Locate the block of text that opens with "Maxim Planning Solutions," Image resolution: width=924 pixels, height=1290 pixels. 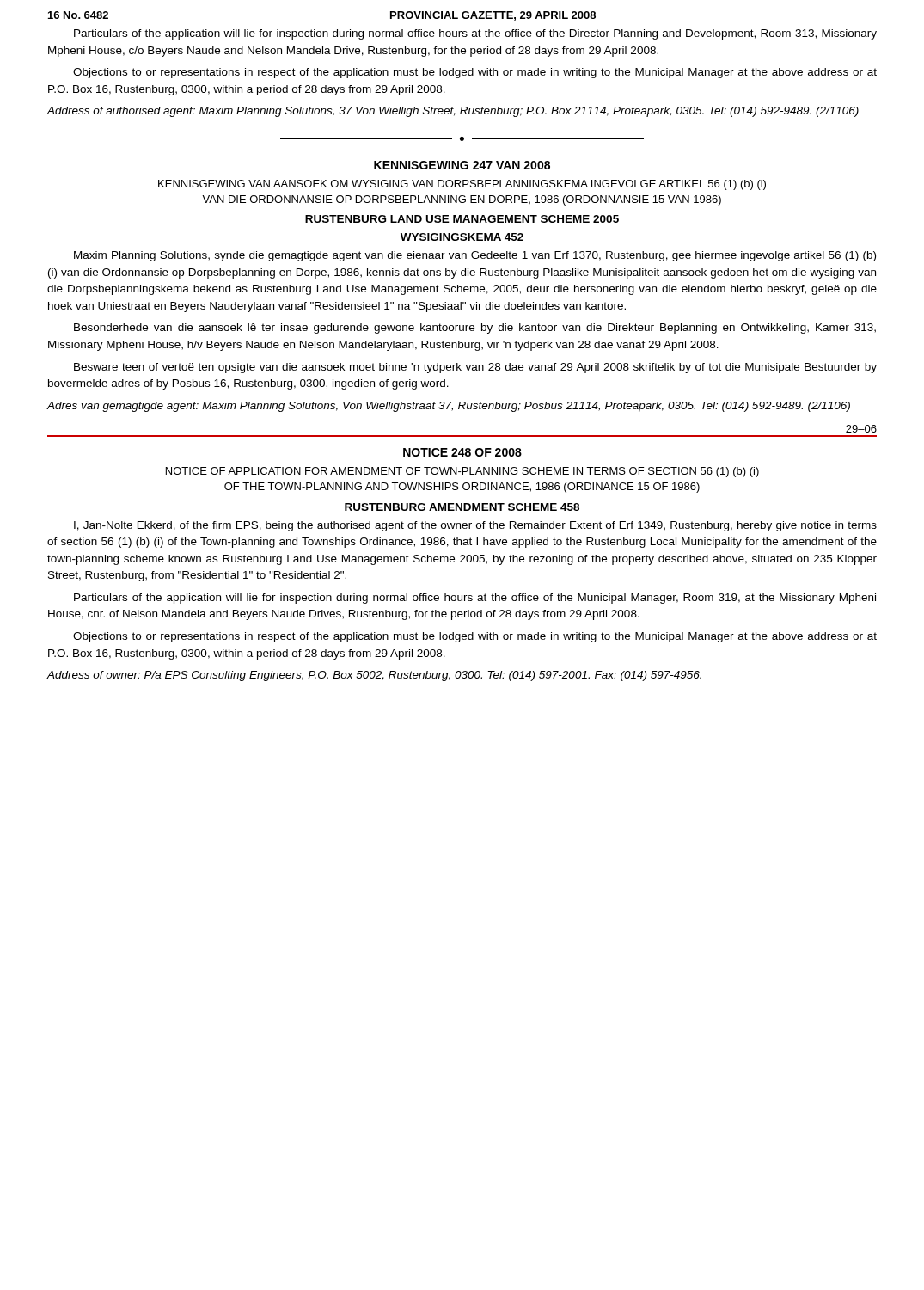(x=462, y=280)
